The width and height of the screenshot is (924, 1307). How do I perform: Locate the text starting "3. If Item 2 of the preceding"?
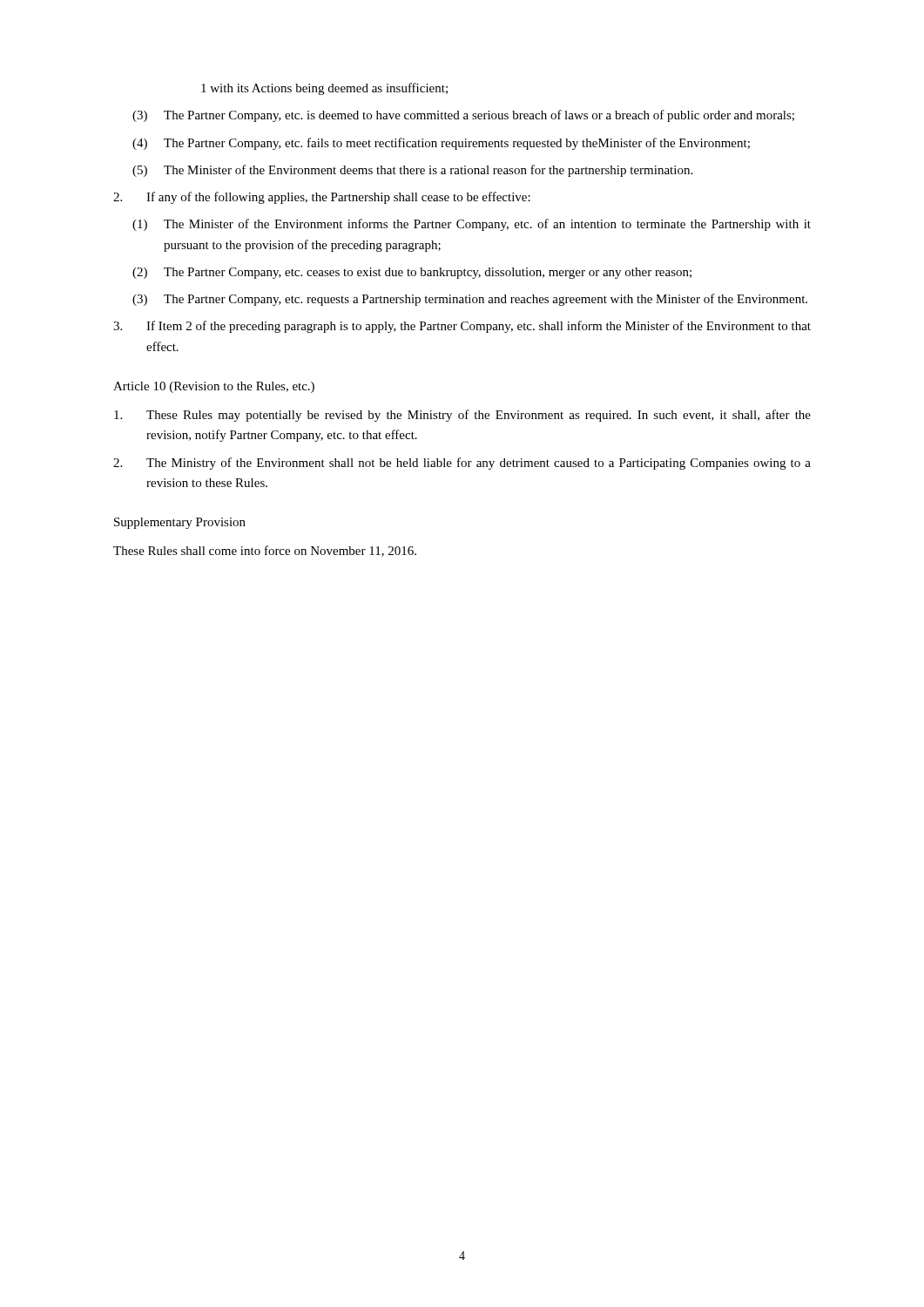pyautogui.click(x=462, y=337)
